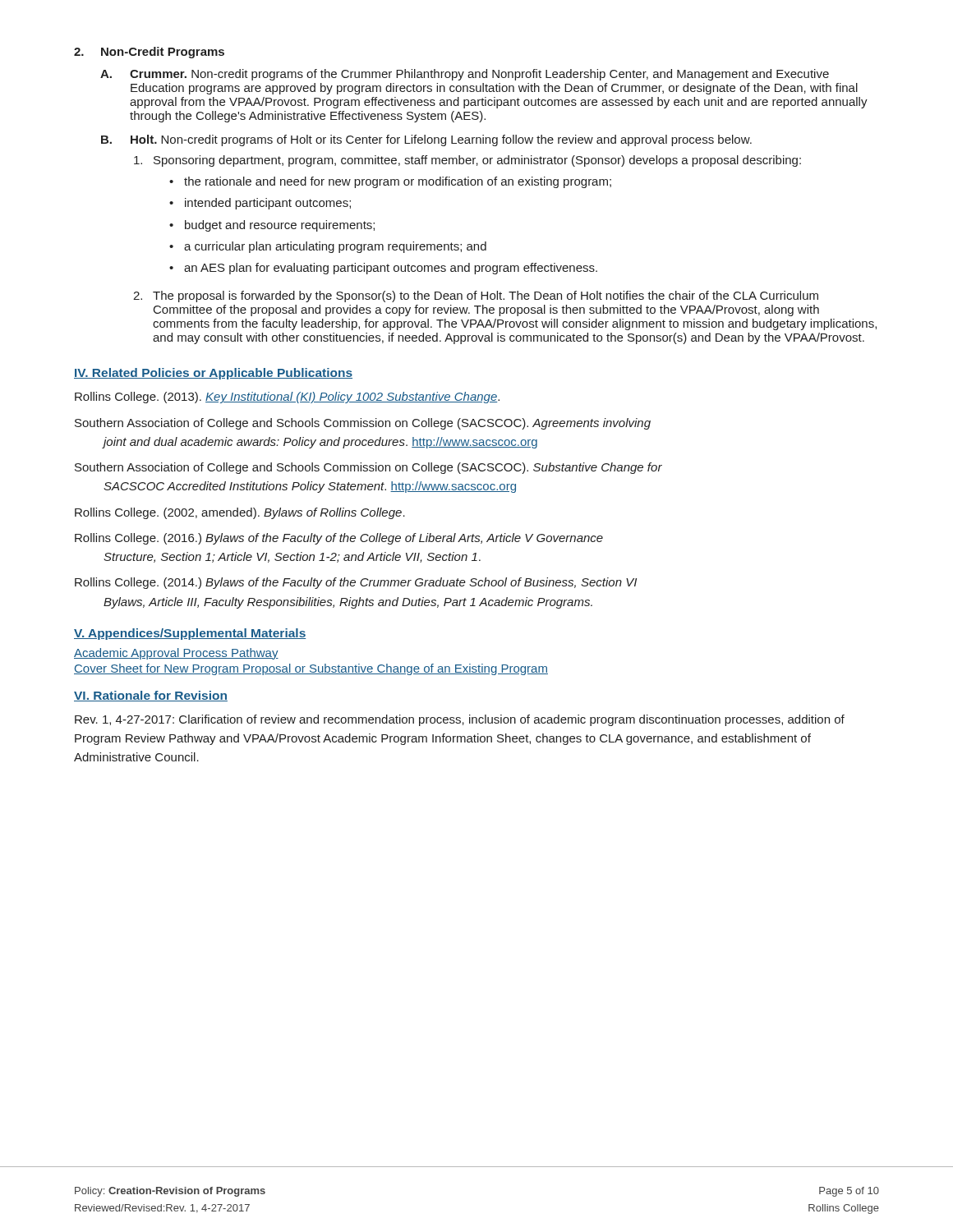Point to the text starting "V. Appendices/Supplemental Materials"

click(190, 633)
